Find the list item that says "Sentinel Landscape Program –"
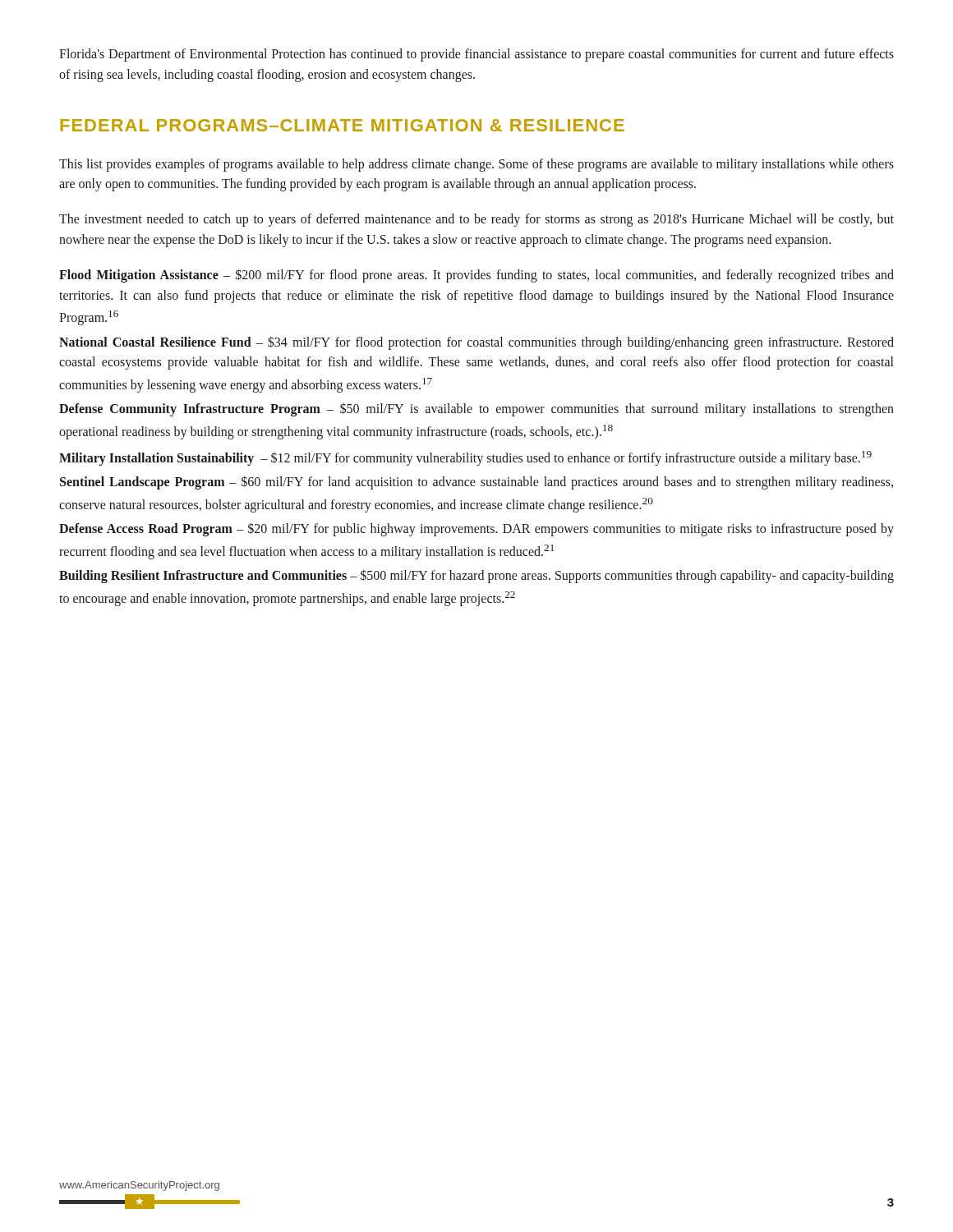Screen dimensions: 1232x953 tap(476, 493)
